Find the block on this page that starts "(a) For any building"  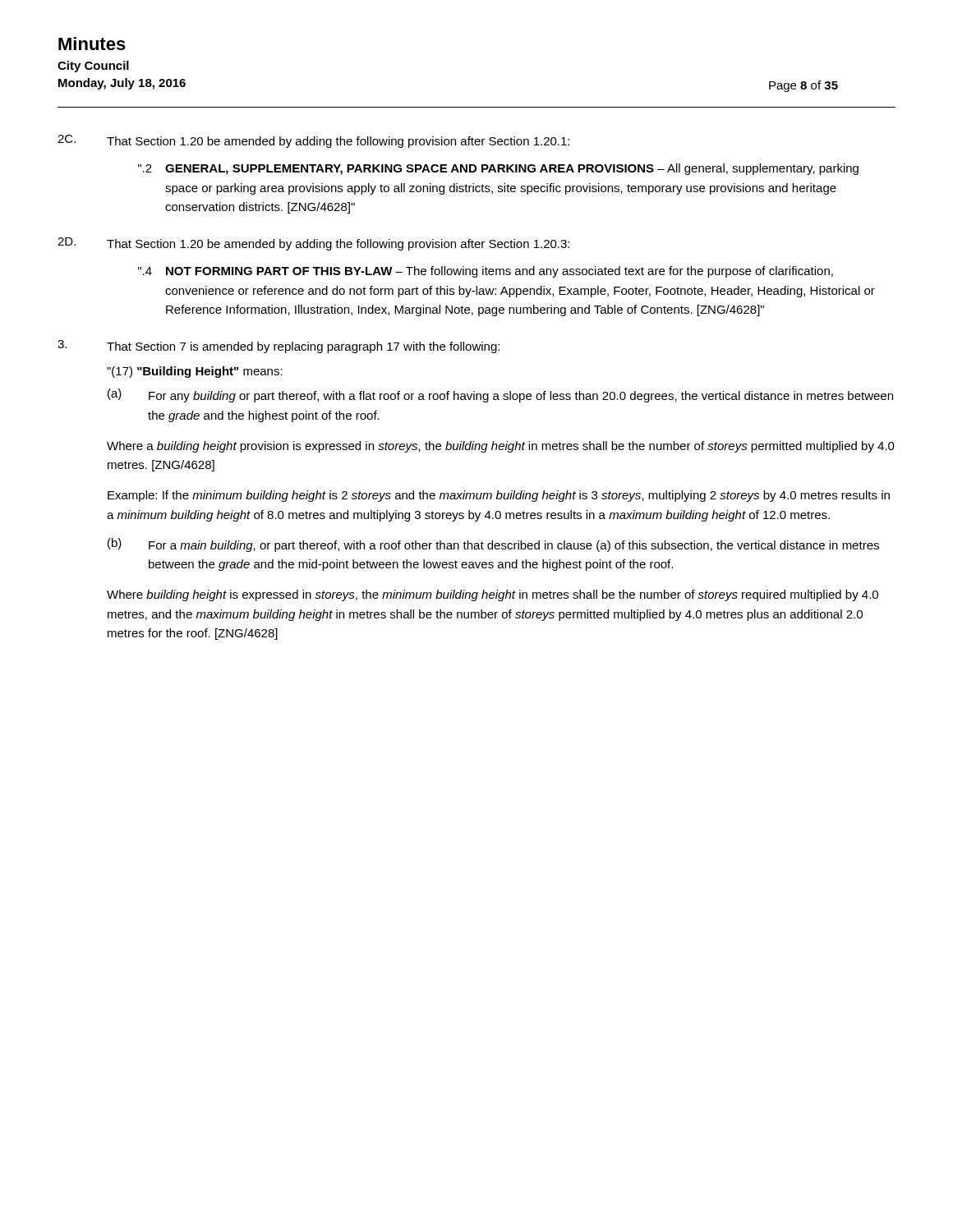pyautogui.click(x=501, y=405)
